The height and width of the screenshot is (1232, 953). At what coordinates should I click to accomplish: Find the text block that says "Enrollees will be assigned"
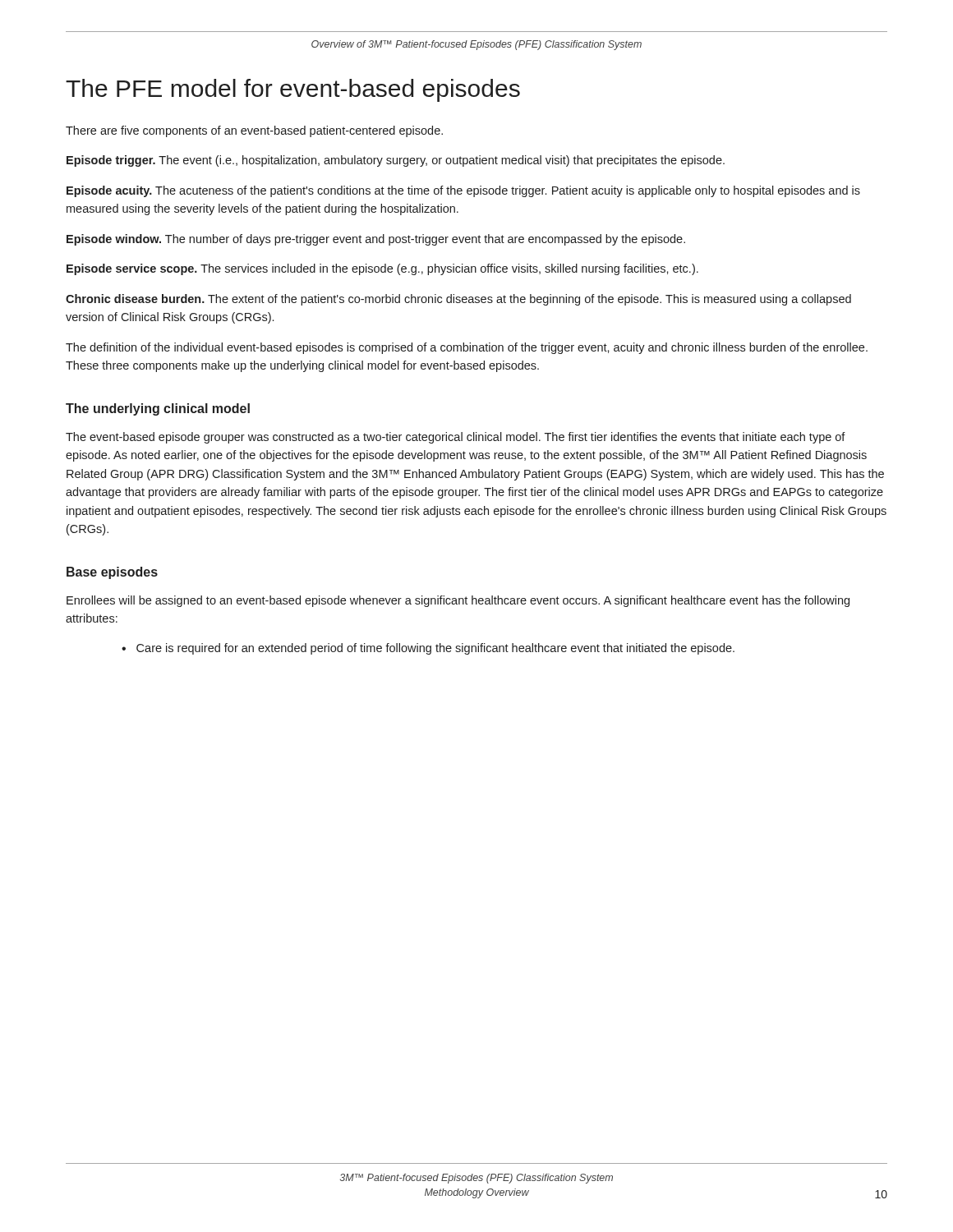458,609
